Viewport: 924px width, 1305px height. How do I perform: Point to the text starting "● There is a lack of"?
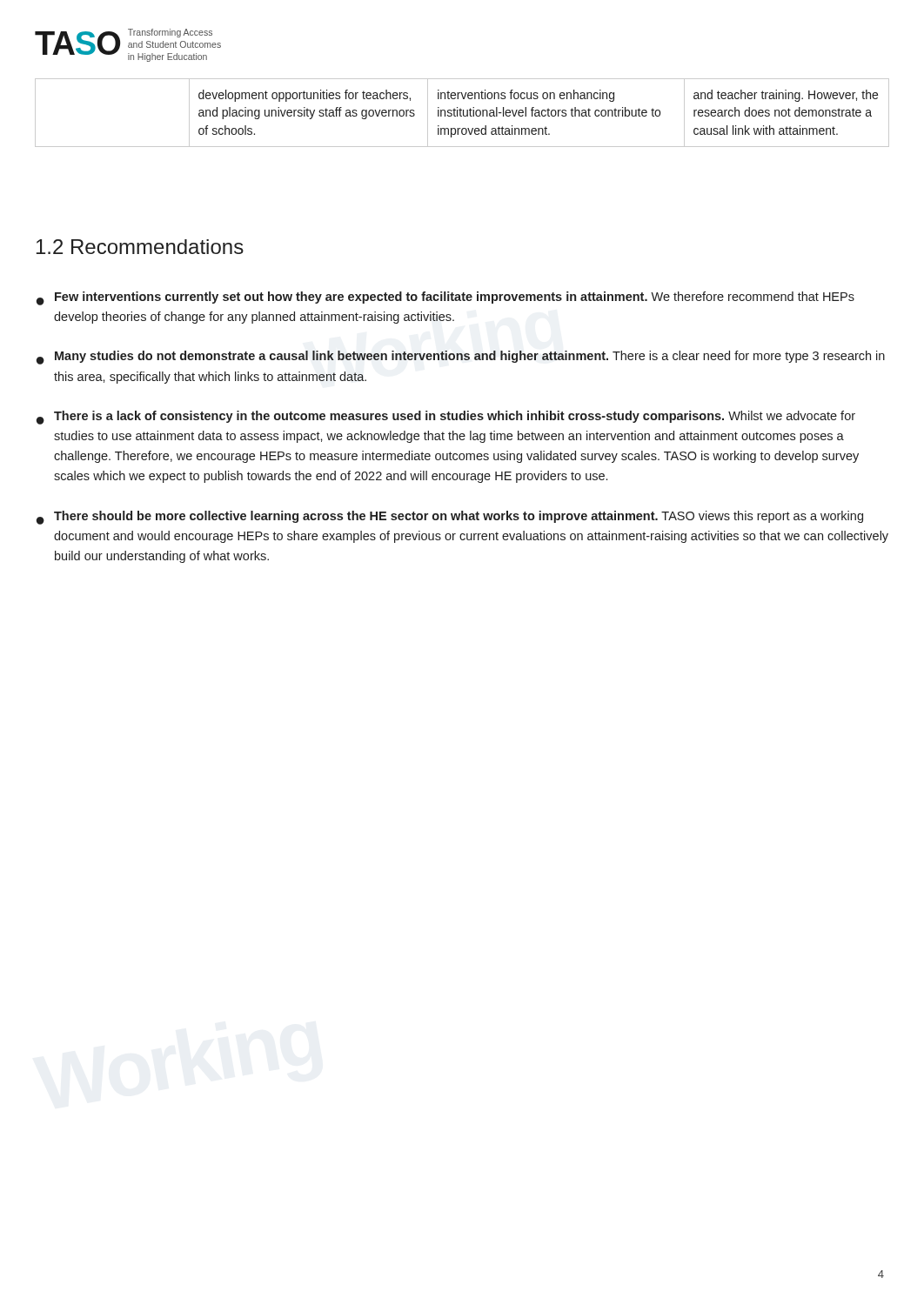[x=462, y=446]
